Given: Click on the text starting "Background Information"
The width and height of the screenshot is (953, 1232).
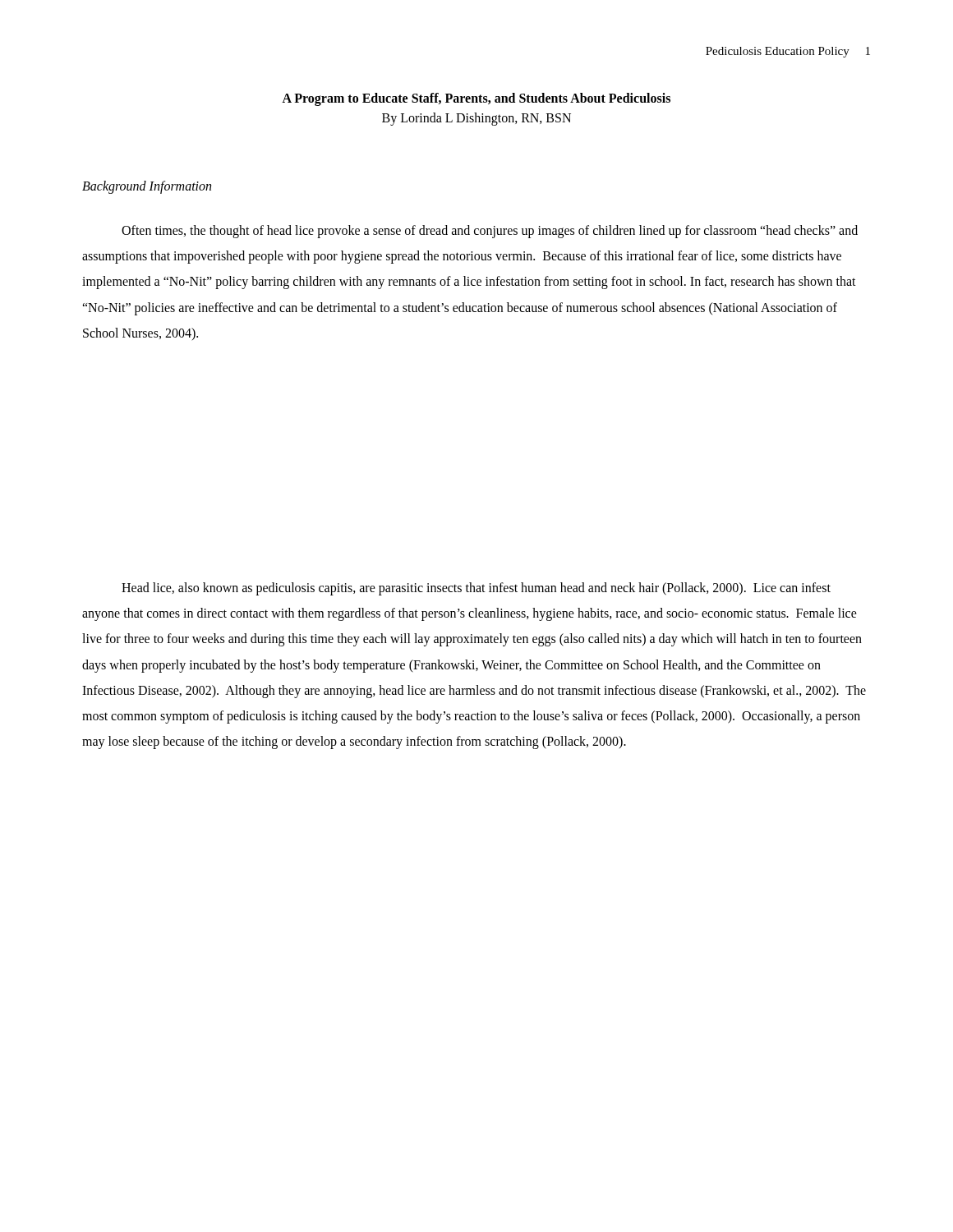Looking at the screenshot, I should tap(147, 186).
